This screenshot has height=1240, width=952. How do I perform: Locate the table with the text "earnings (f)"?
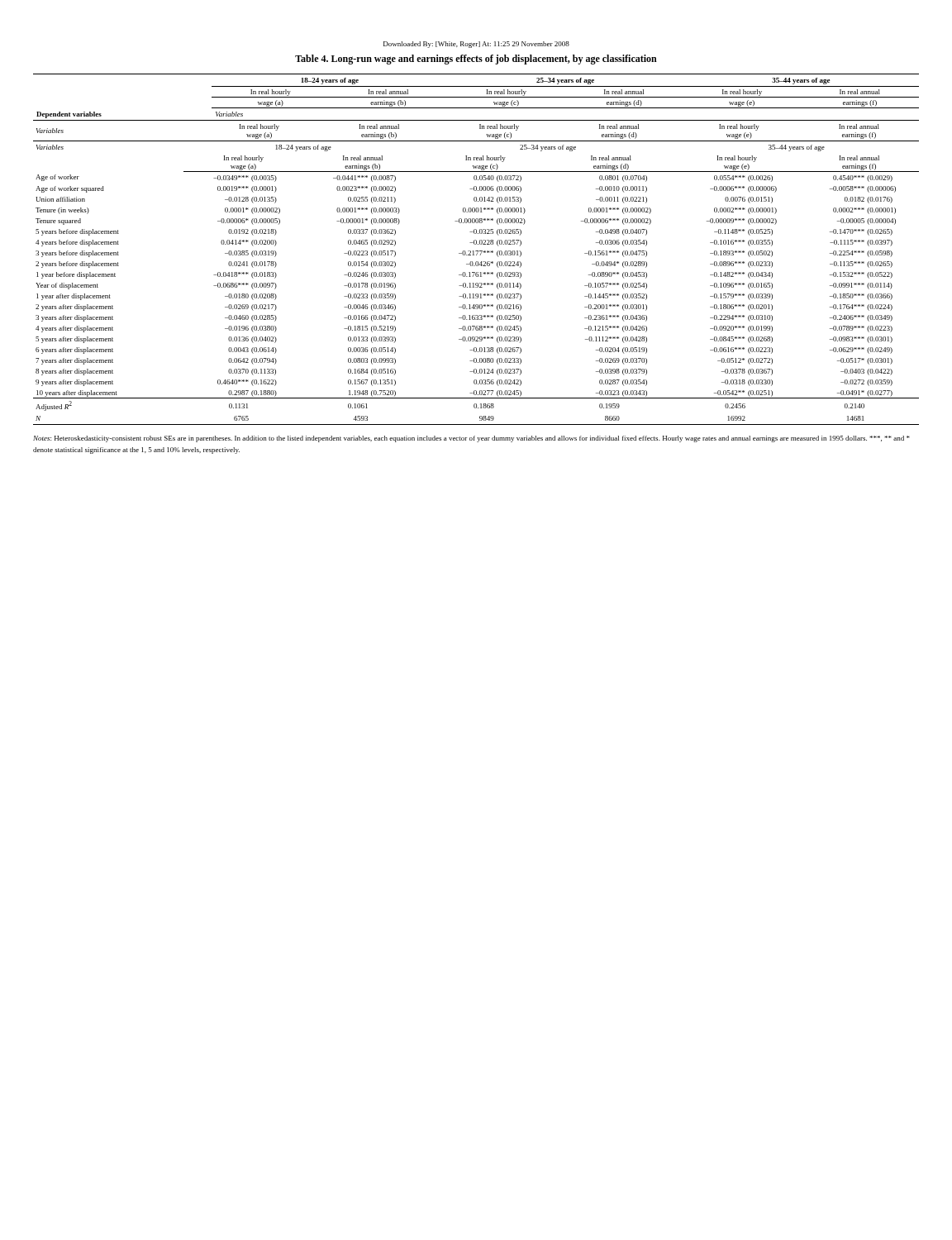click(476, 249)
